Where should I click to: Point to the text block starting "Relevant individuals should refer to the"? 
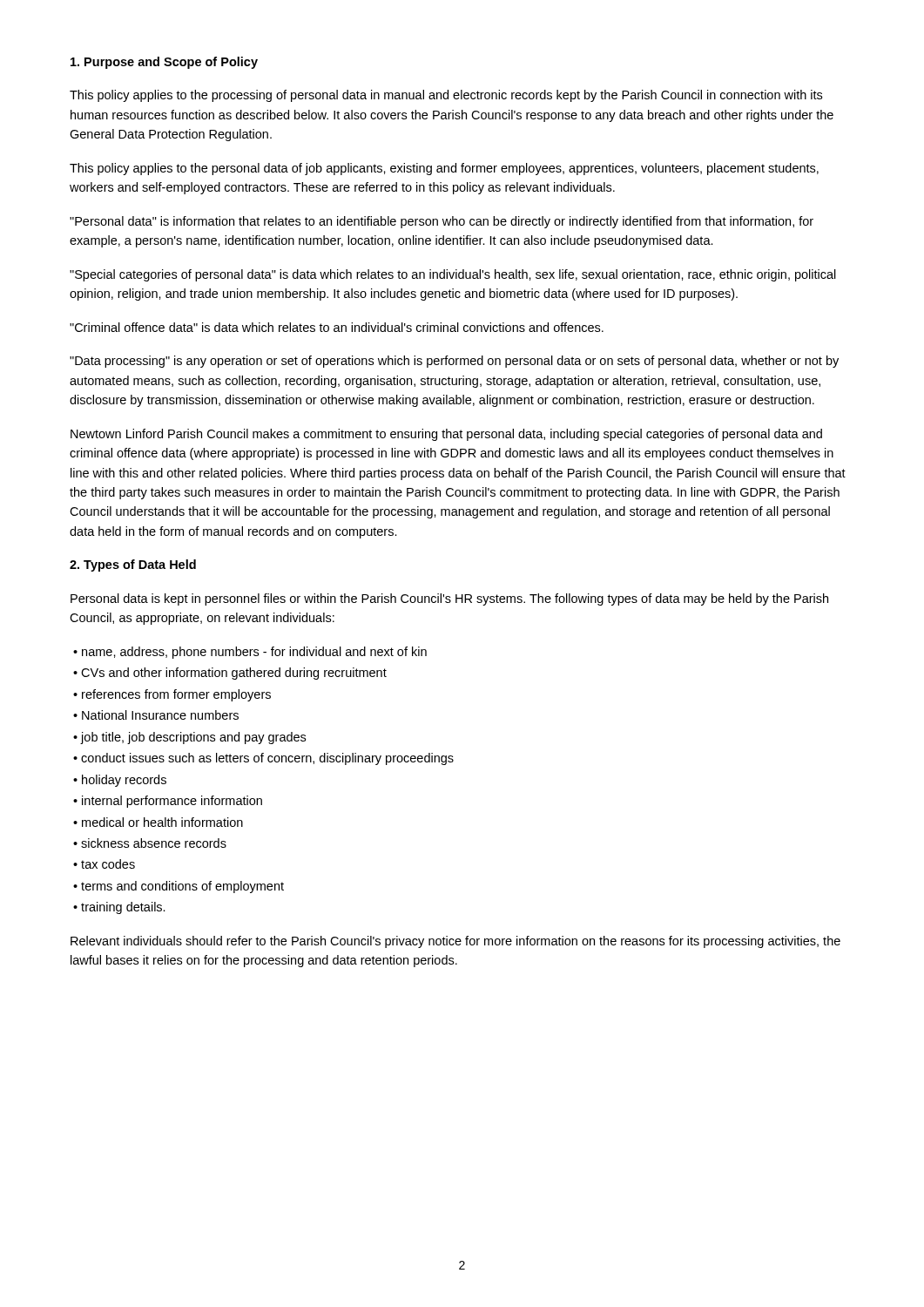(x=455, y=951)
